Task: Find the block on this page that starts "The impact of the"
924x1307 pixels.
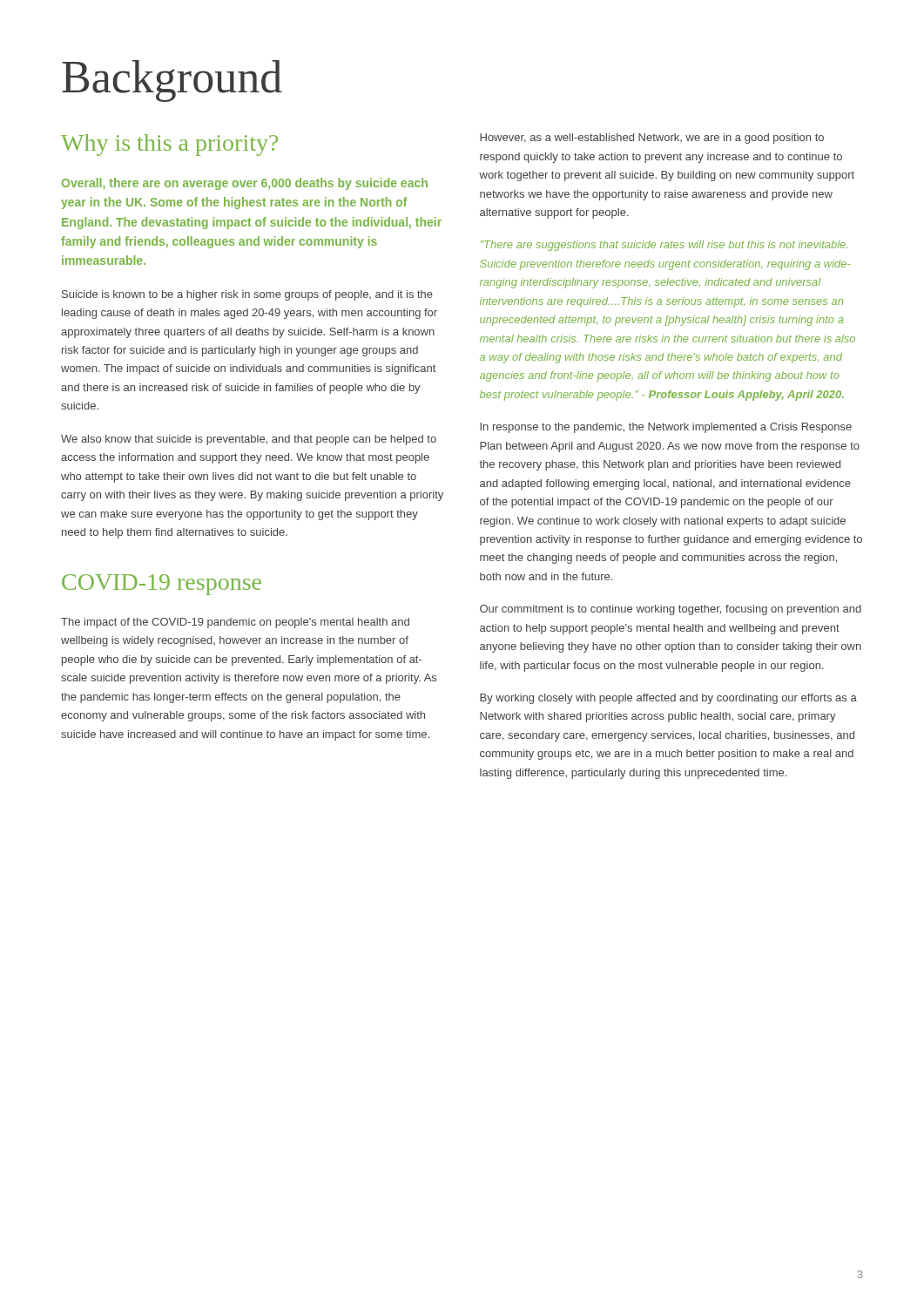Action: 249,678
